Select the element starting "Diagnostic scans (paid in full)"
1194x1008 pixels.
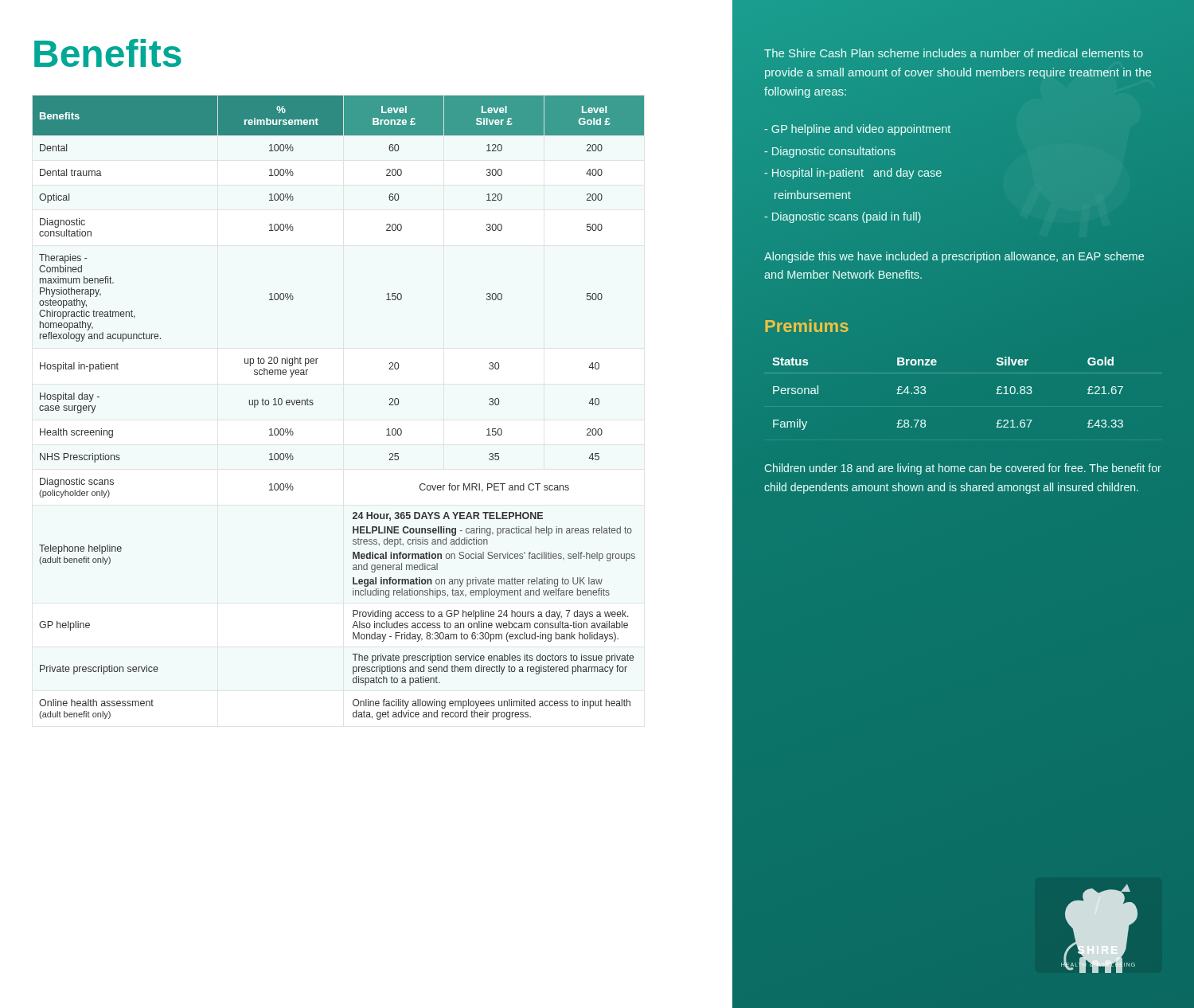click(x=843, y=217)
